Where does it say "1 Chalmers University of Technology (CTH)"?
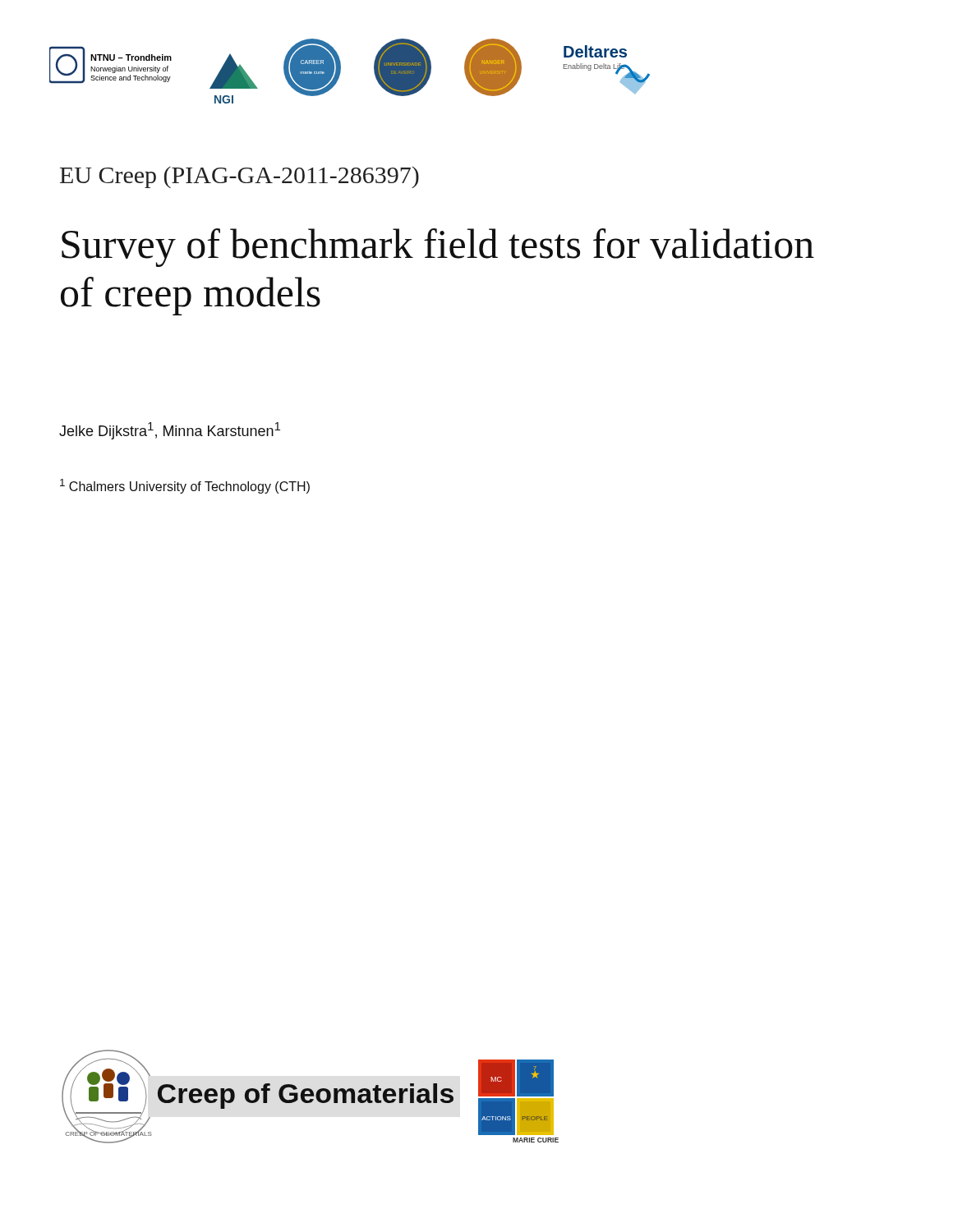Screen dimensions: 1232x953 click(x=185, y=485)
